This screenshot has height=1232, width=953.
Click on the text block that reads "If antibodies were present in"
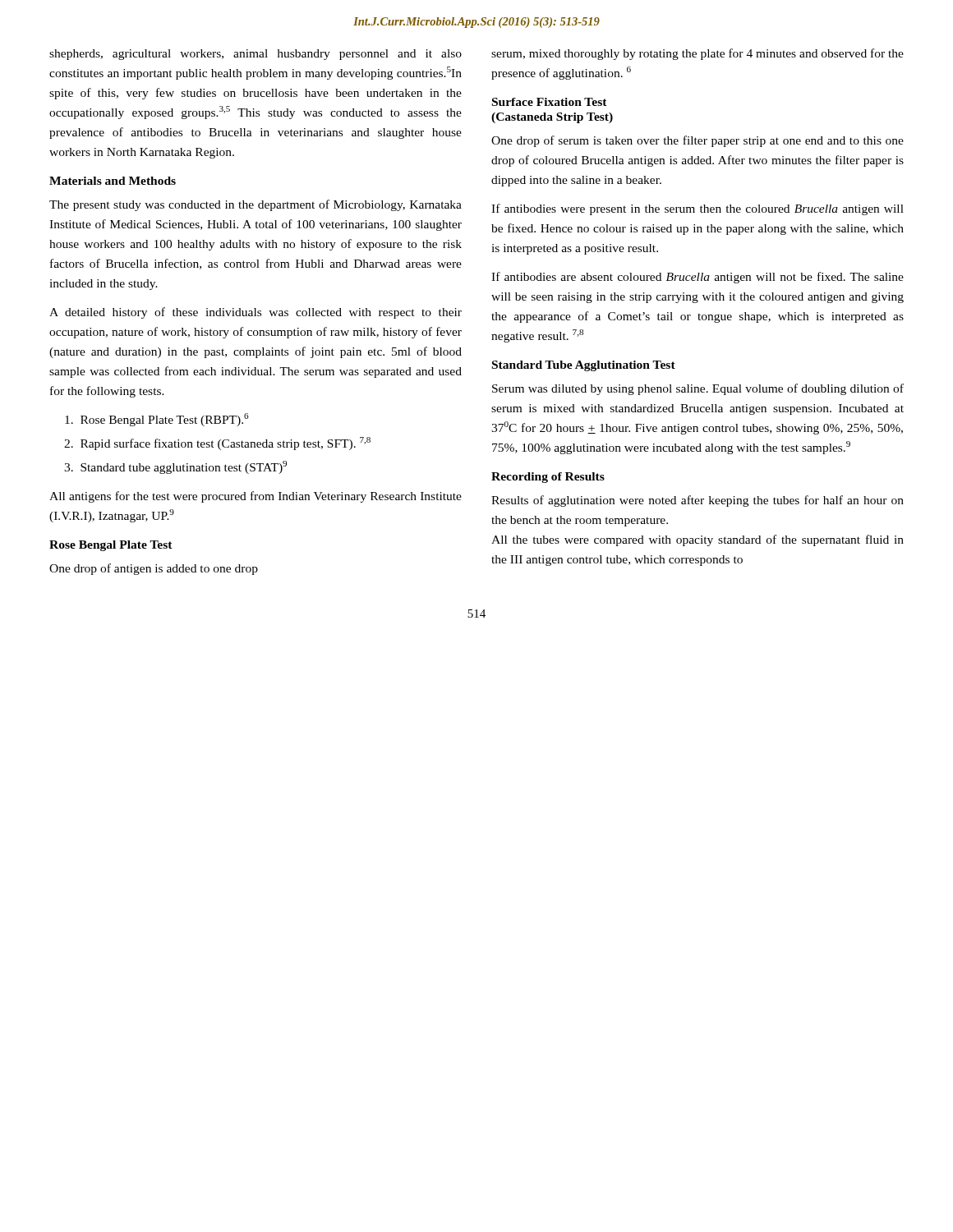(698, 228)
